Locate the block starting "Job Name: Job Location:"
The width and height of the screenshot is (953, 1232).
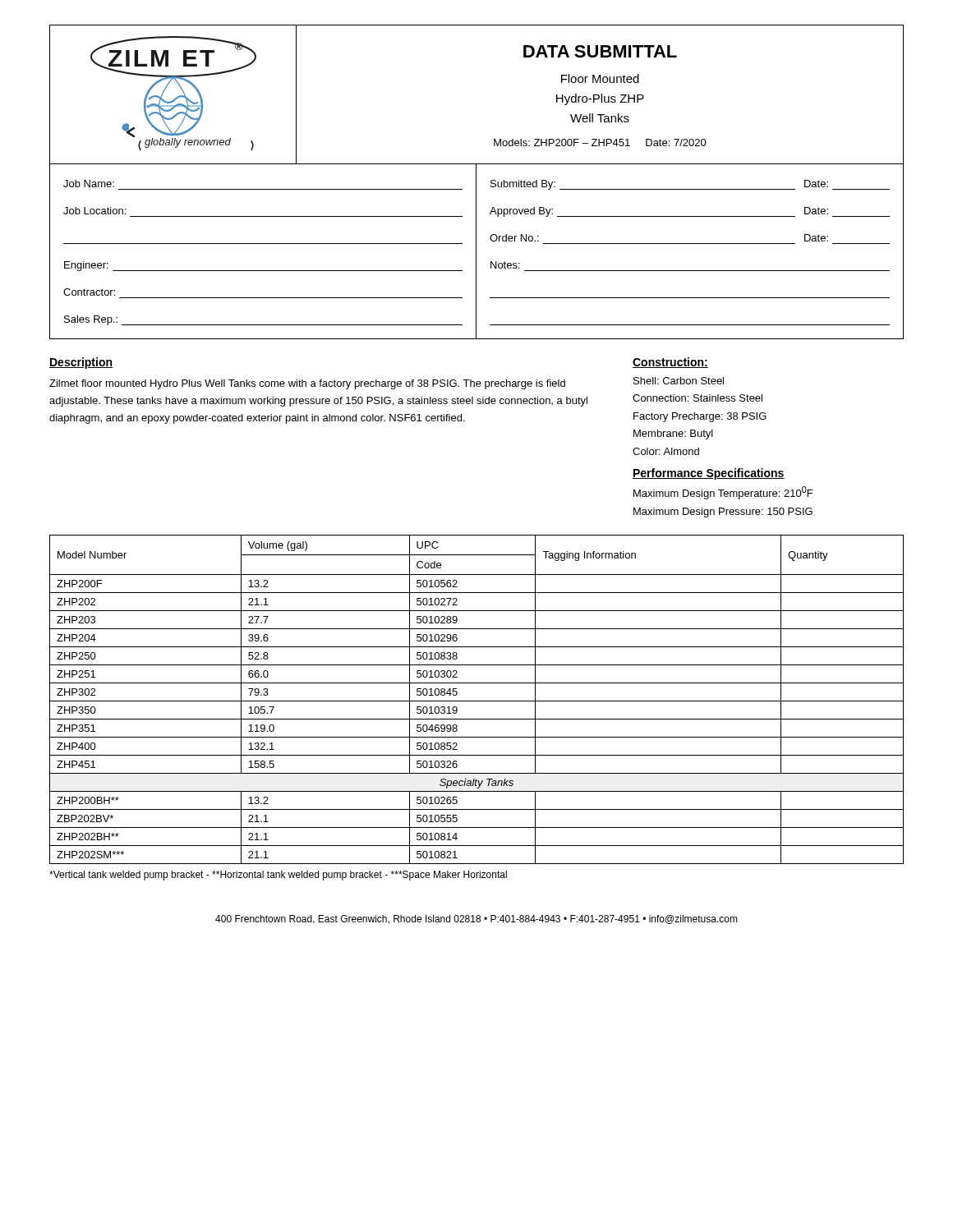(x=476, y=251)
